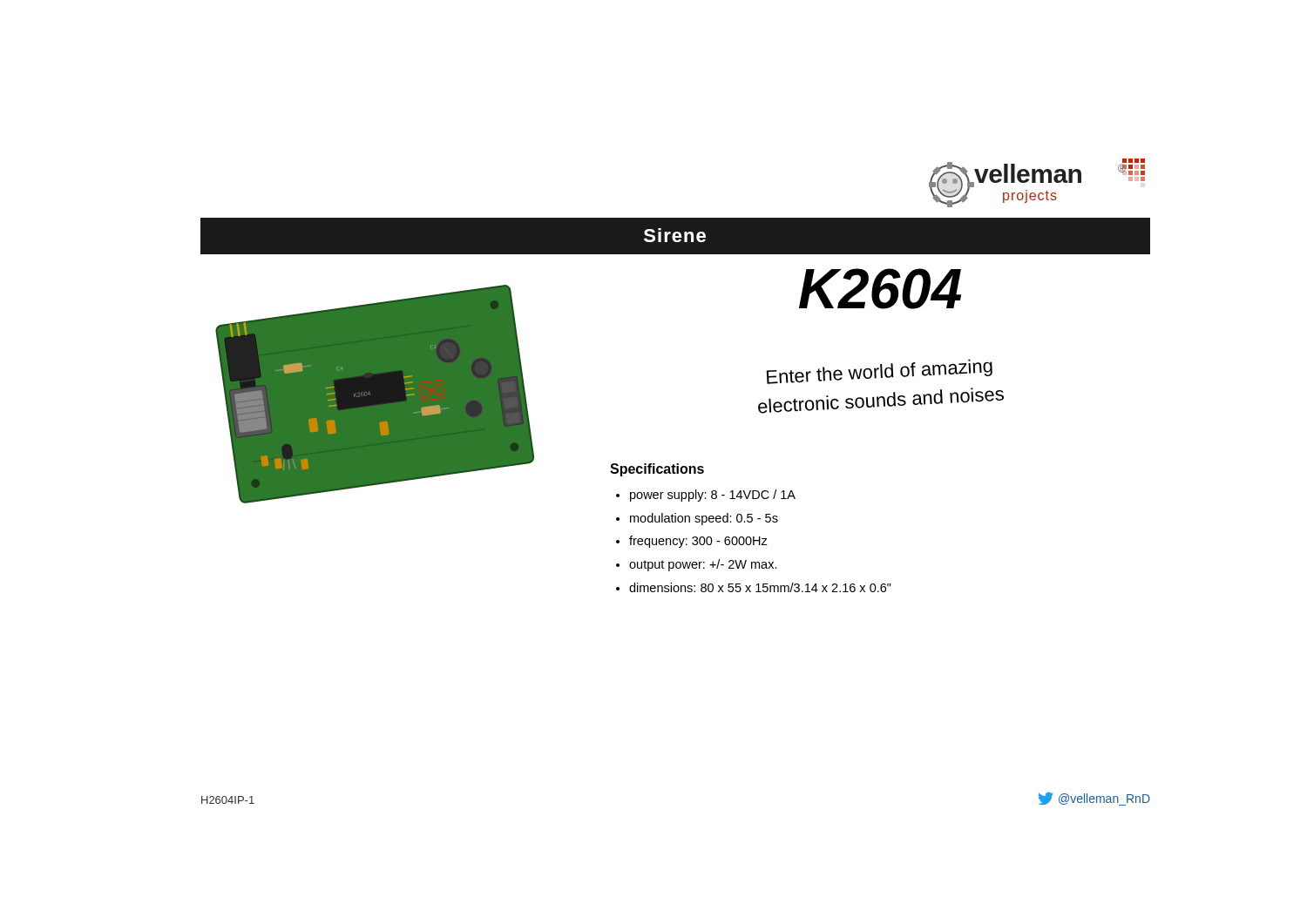Locate the logo
The image size is (1307, 924).
point(1037,185)
